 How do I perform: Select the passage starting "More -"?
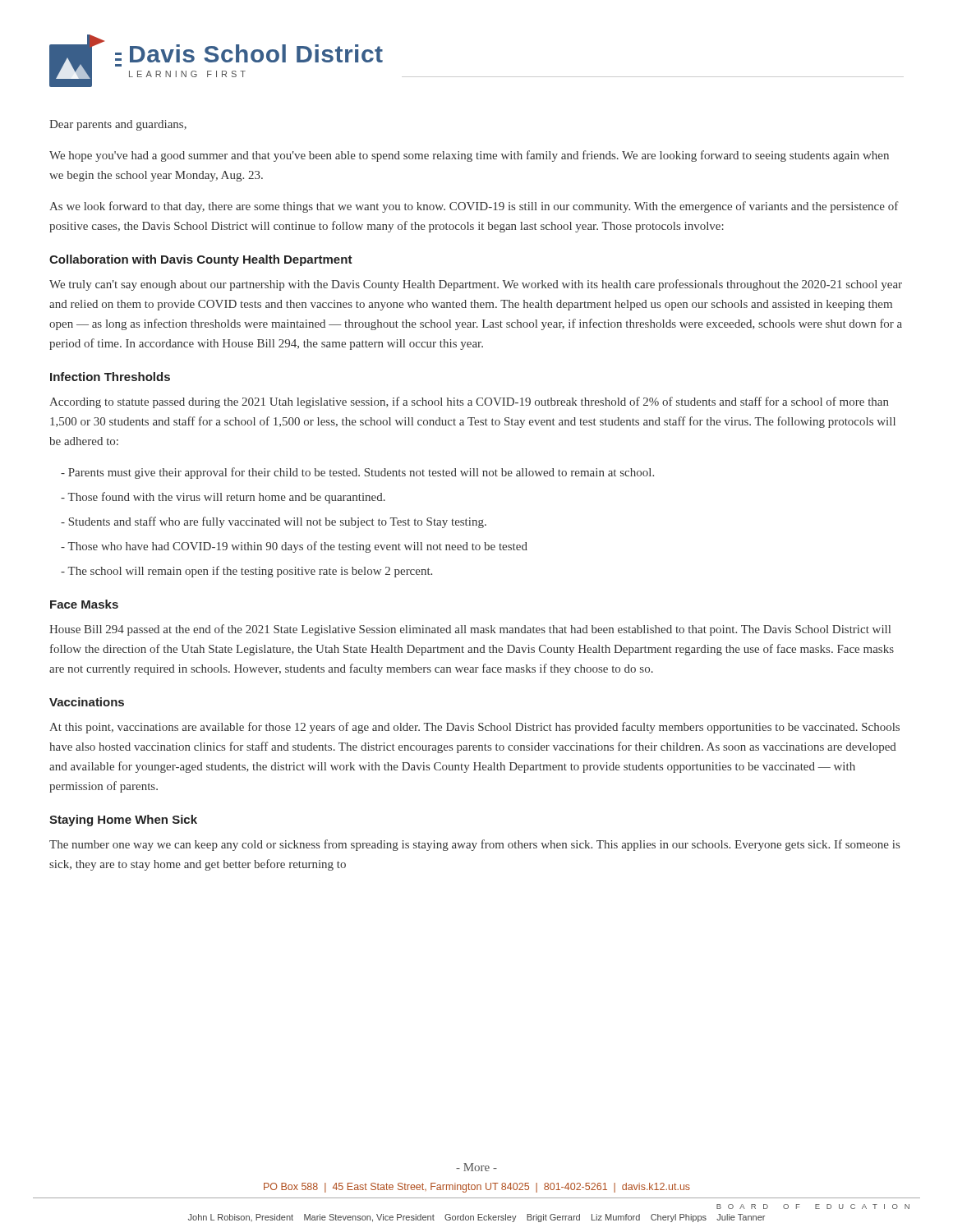(476, 1167)
